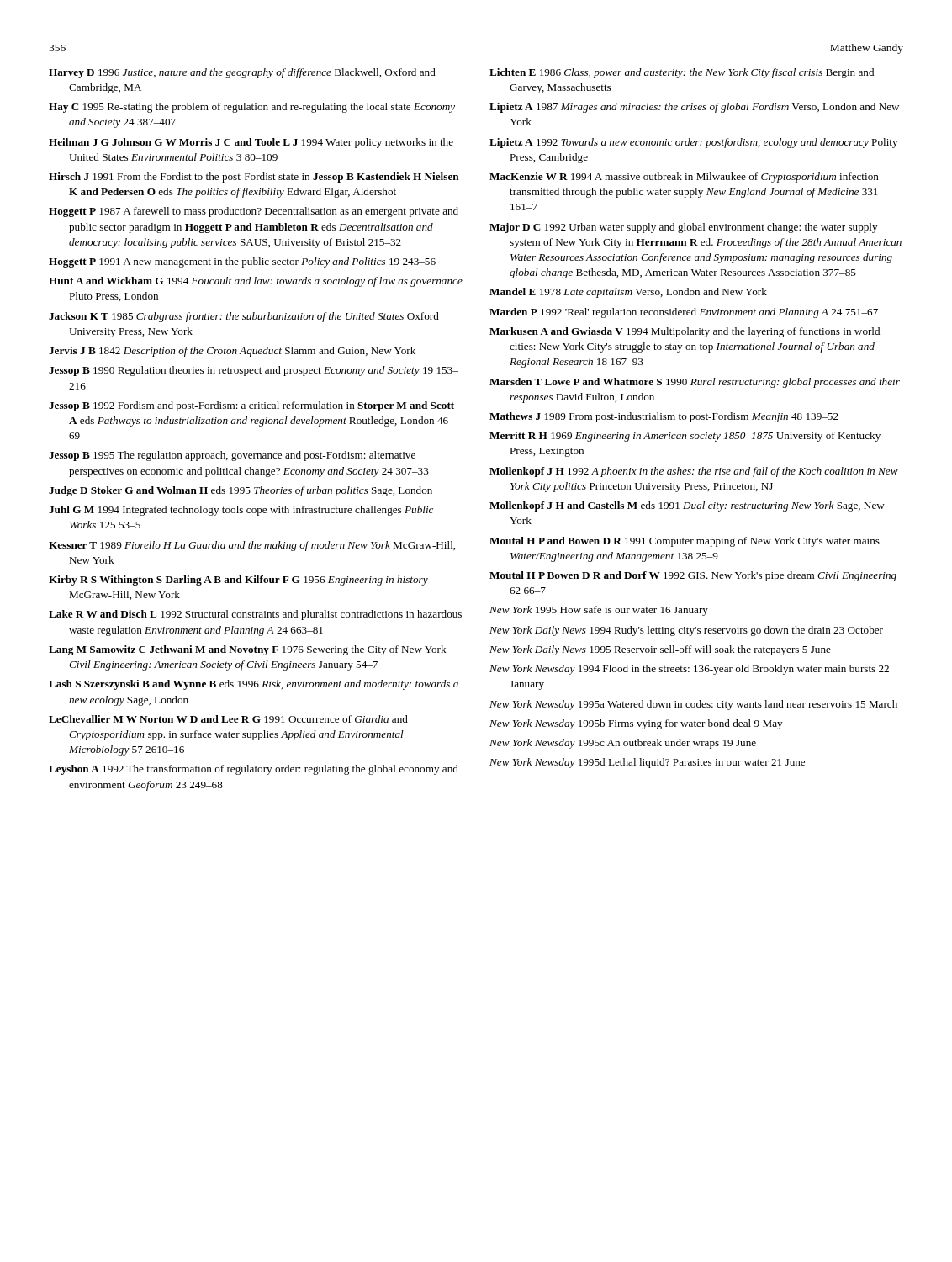Select the list item that reads "Mandel E 1978 Late capitalism Verso,"

[628, 292]
